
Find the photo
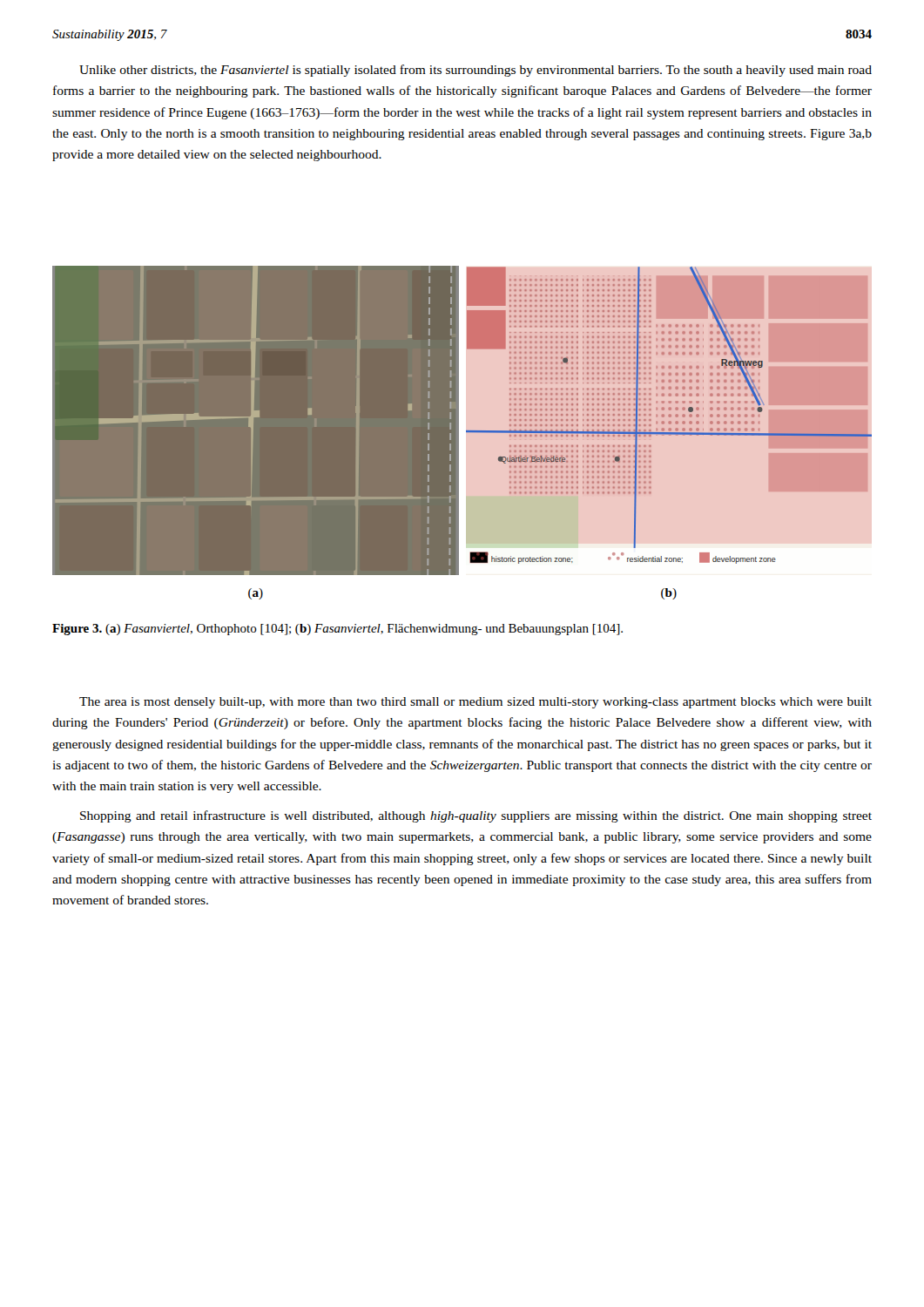[x=255, y=420]
